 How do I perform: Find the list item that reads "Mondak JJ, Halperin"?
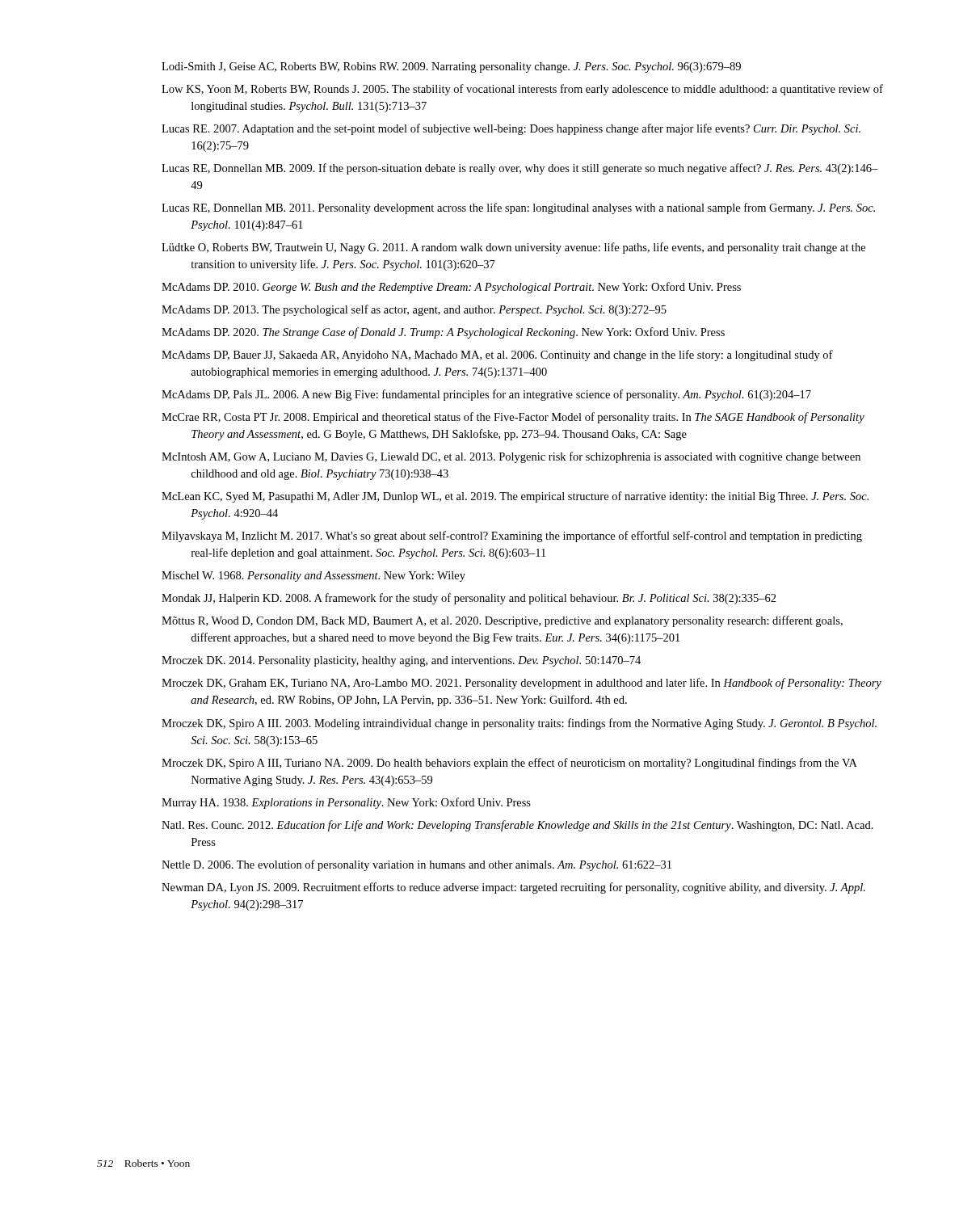469,598
